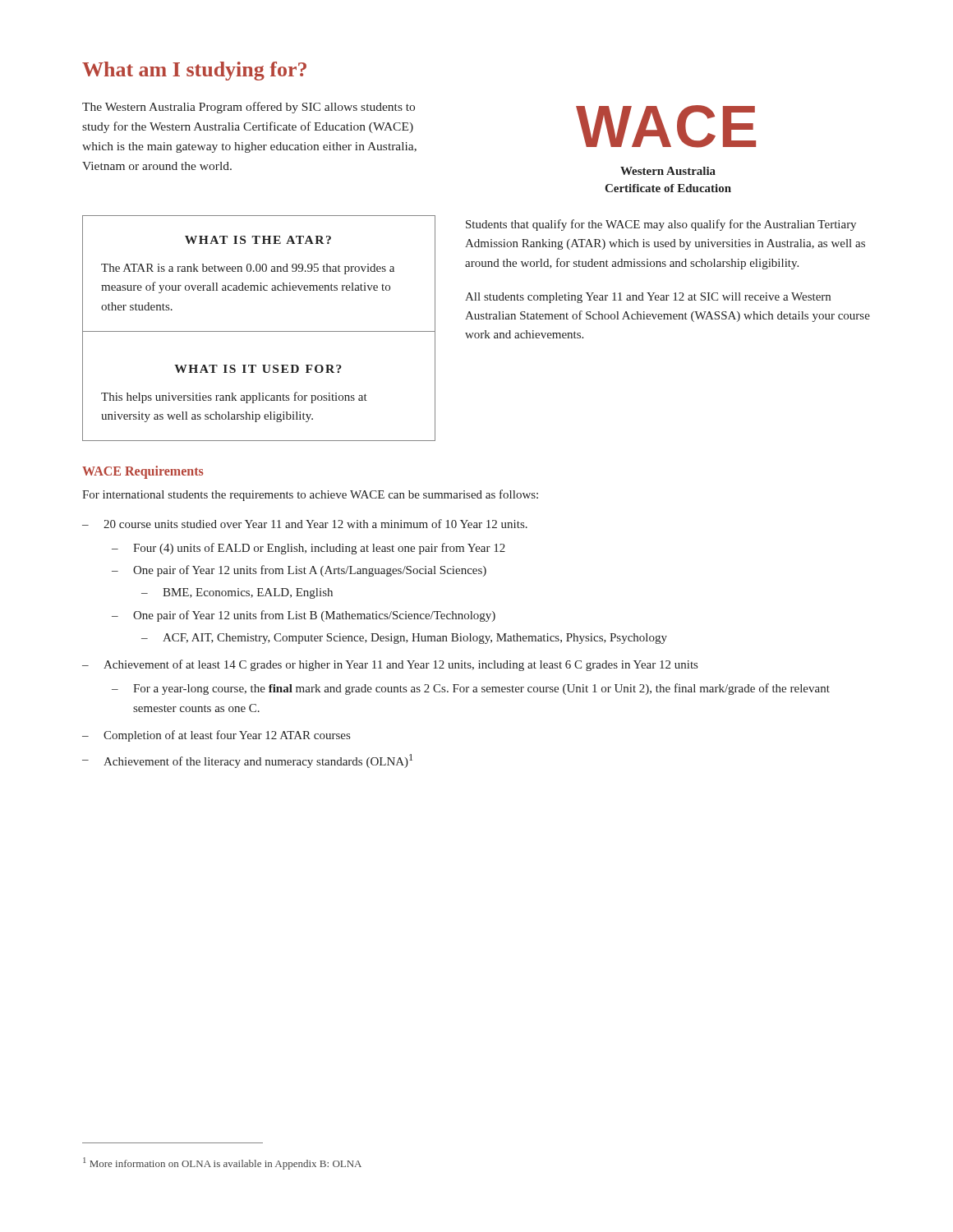
Task: Select the table that reads "WHAT IS THE ATAR?"
Action: coord(259,328)
